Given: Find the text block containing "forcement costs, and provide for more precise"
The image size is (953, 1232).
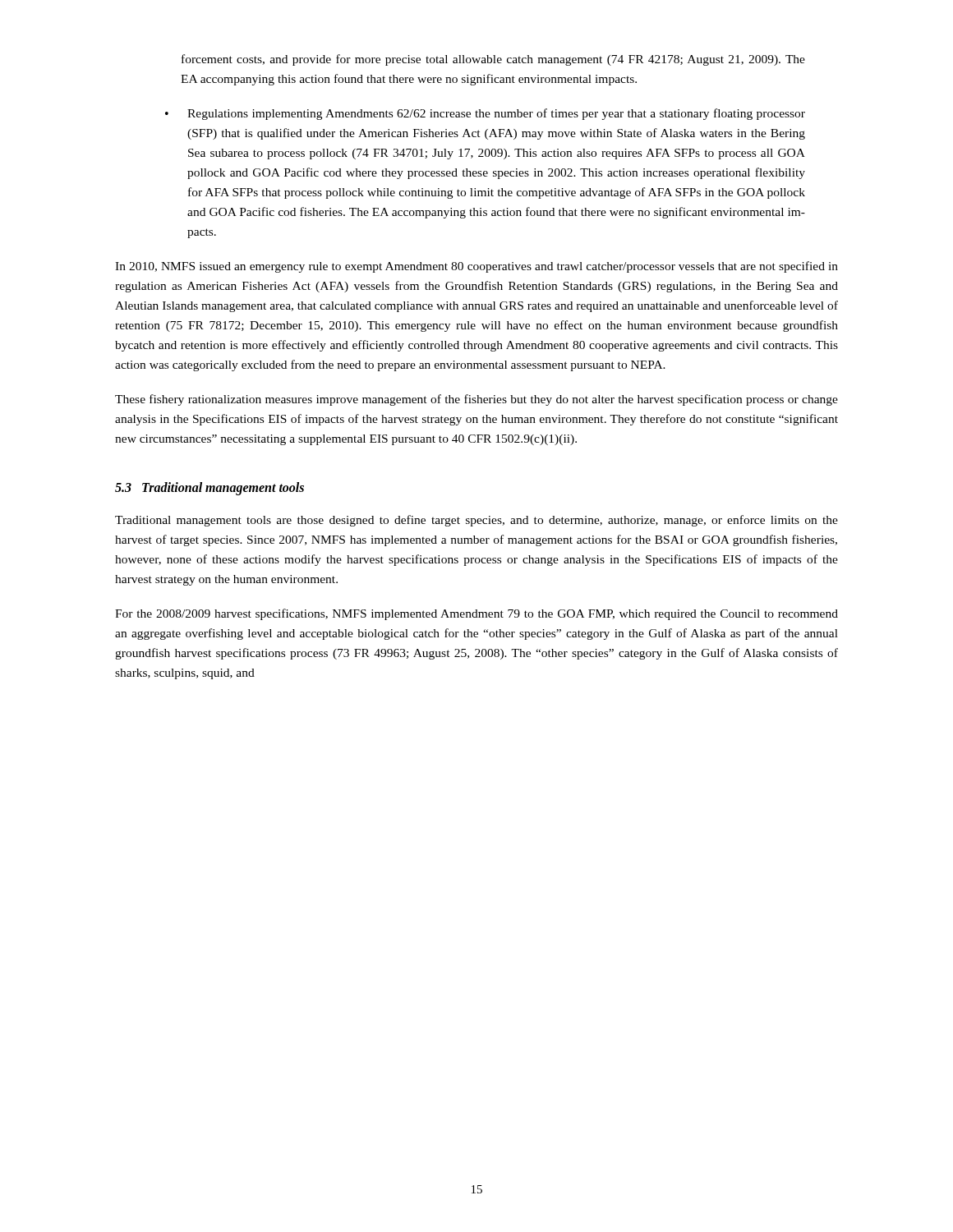Looking at the screenshot, I should click(493, 69).
